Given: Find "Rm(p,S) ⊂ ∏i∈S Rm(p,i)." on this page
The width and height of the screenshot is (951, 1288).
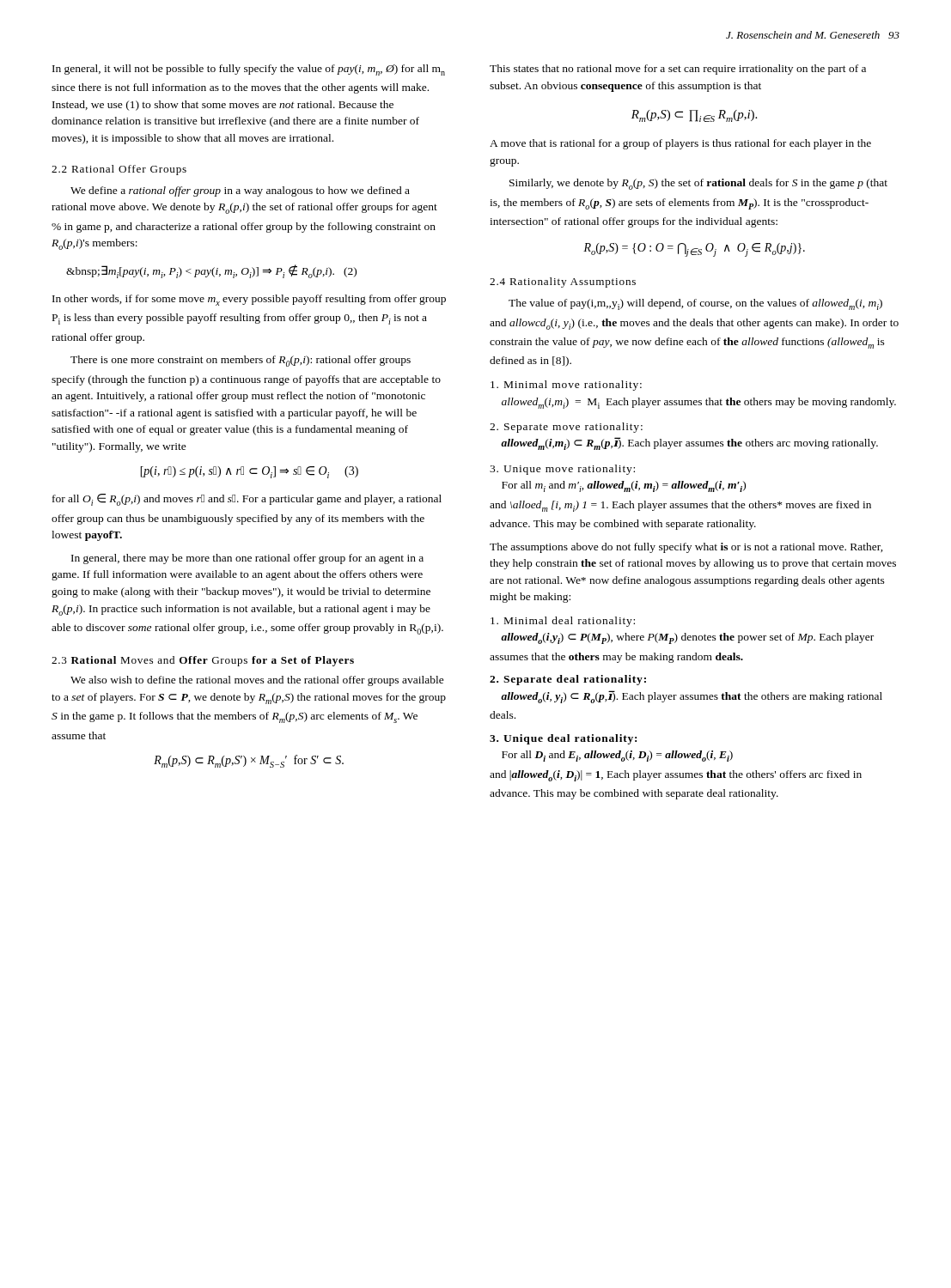Looking at the screenshot, I should click(695, 116).
